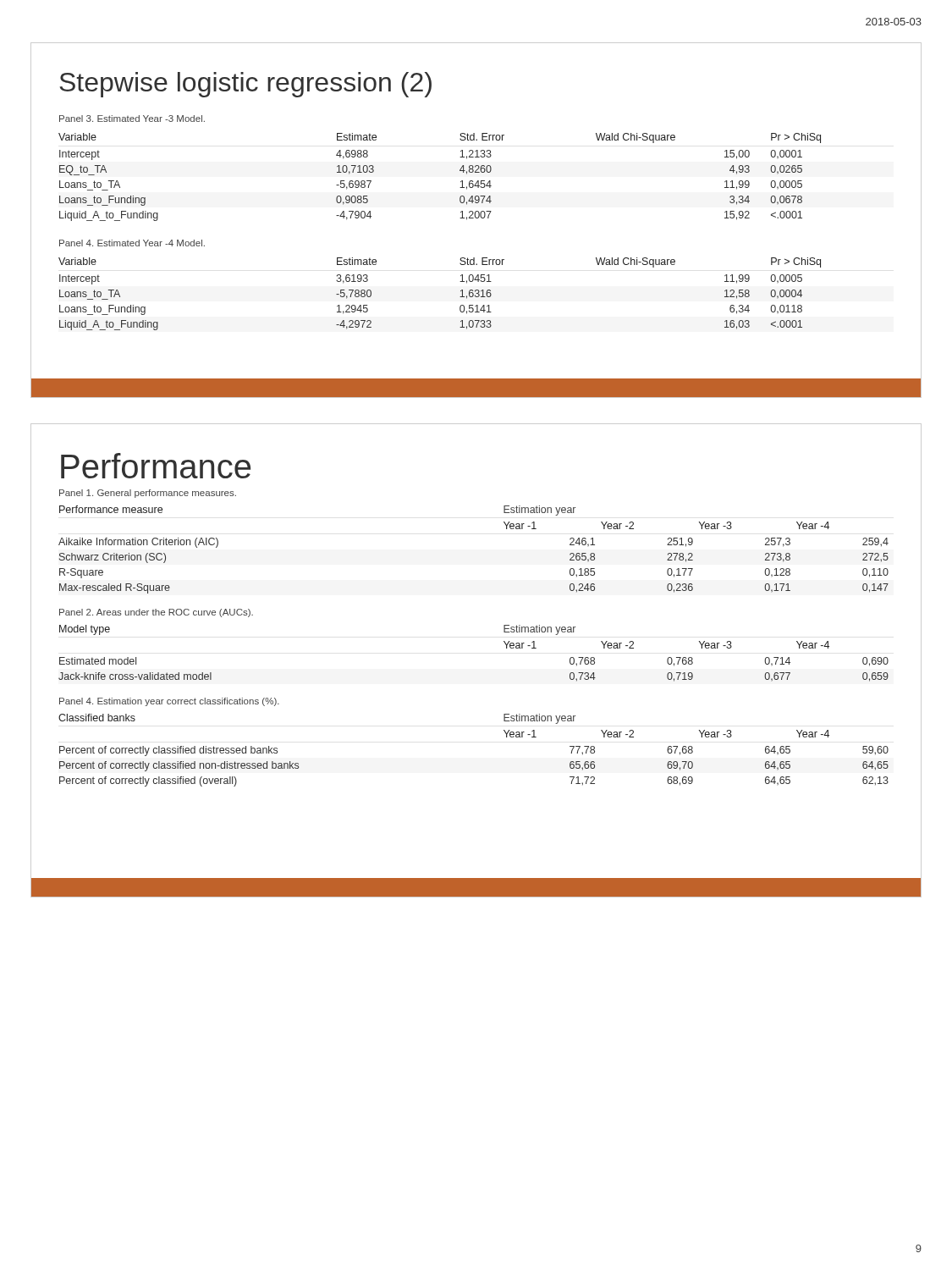Find the table that mentions "Max-rescaled R-Square"
The image size is (952, 1270).
click(x=476, y=549)
